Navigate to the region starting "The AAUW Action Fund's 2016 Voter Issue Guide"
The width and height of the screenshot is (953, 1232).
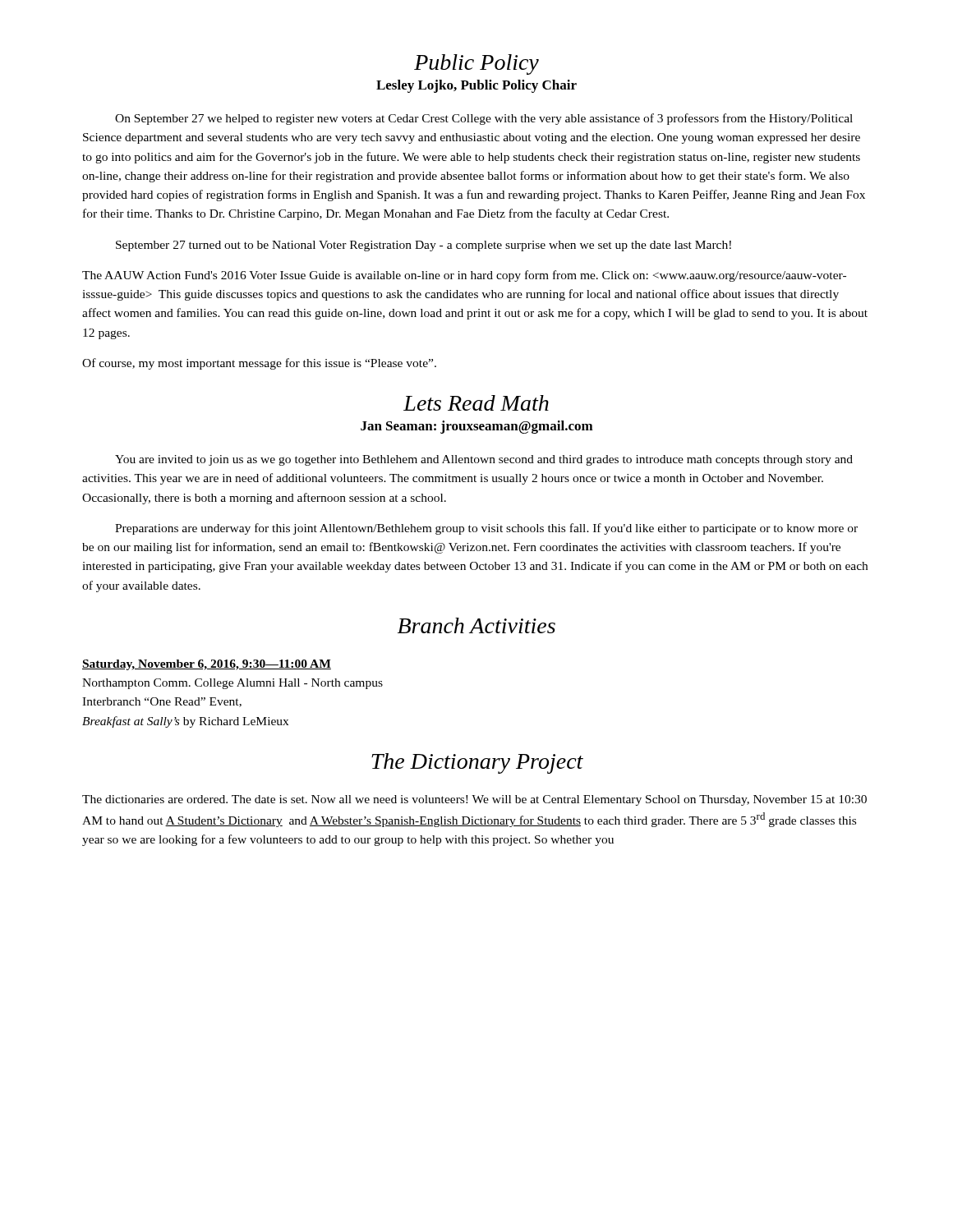[475, 303]
